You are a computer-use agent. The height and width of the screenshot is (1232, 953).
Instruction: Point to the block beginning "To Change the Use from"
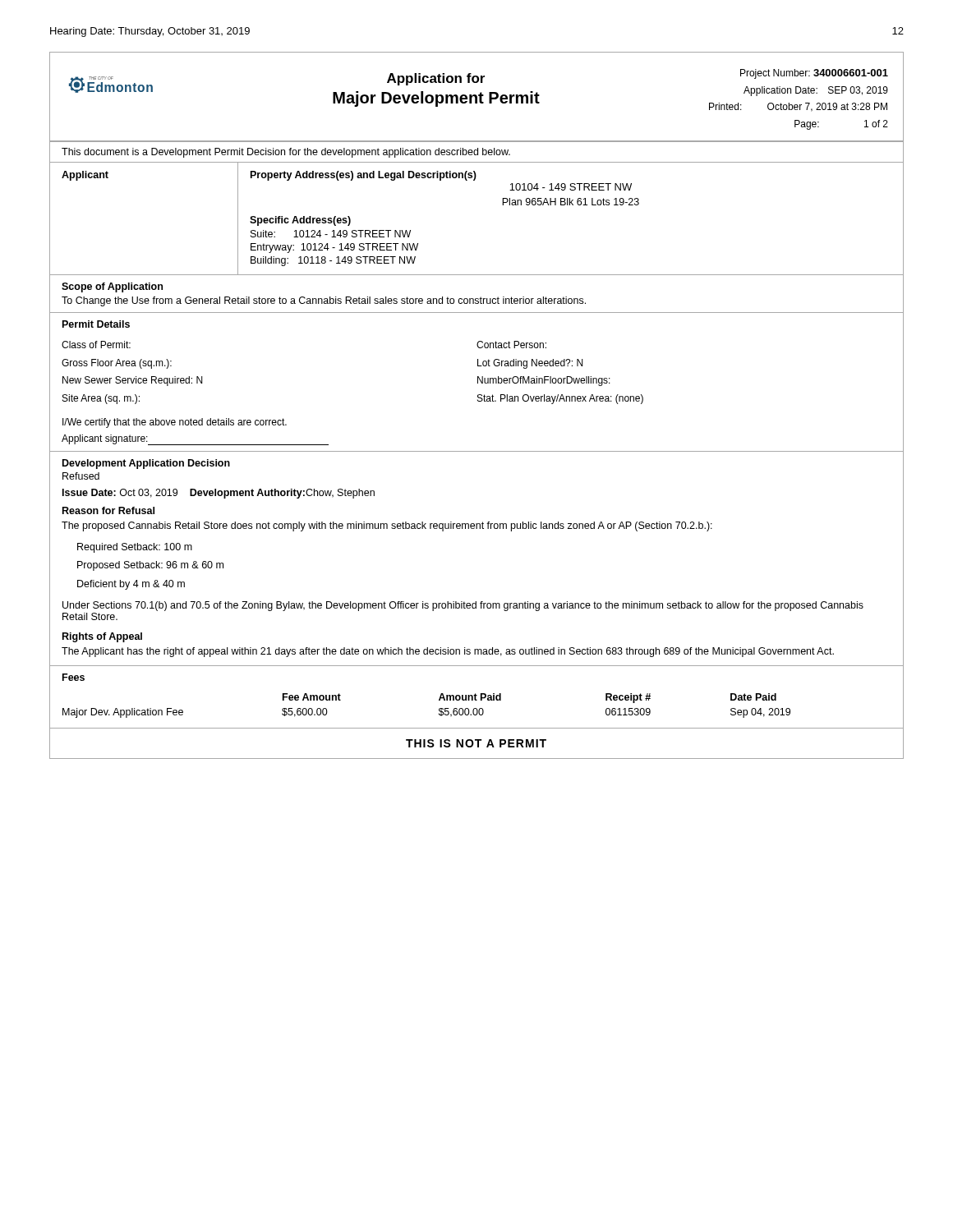point(324,301)
